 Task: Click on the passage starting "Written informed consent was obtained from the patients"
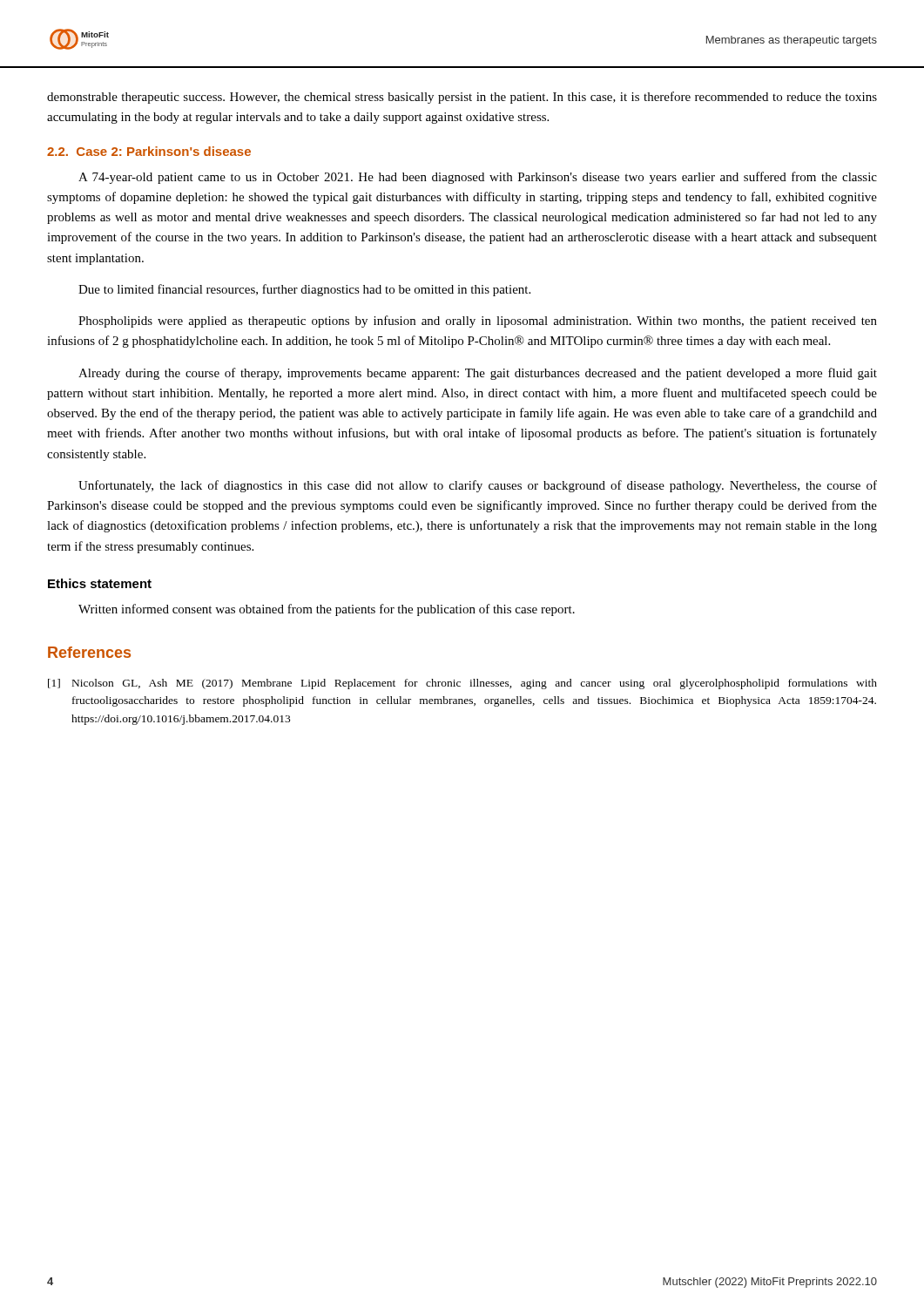462,609
